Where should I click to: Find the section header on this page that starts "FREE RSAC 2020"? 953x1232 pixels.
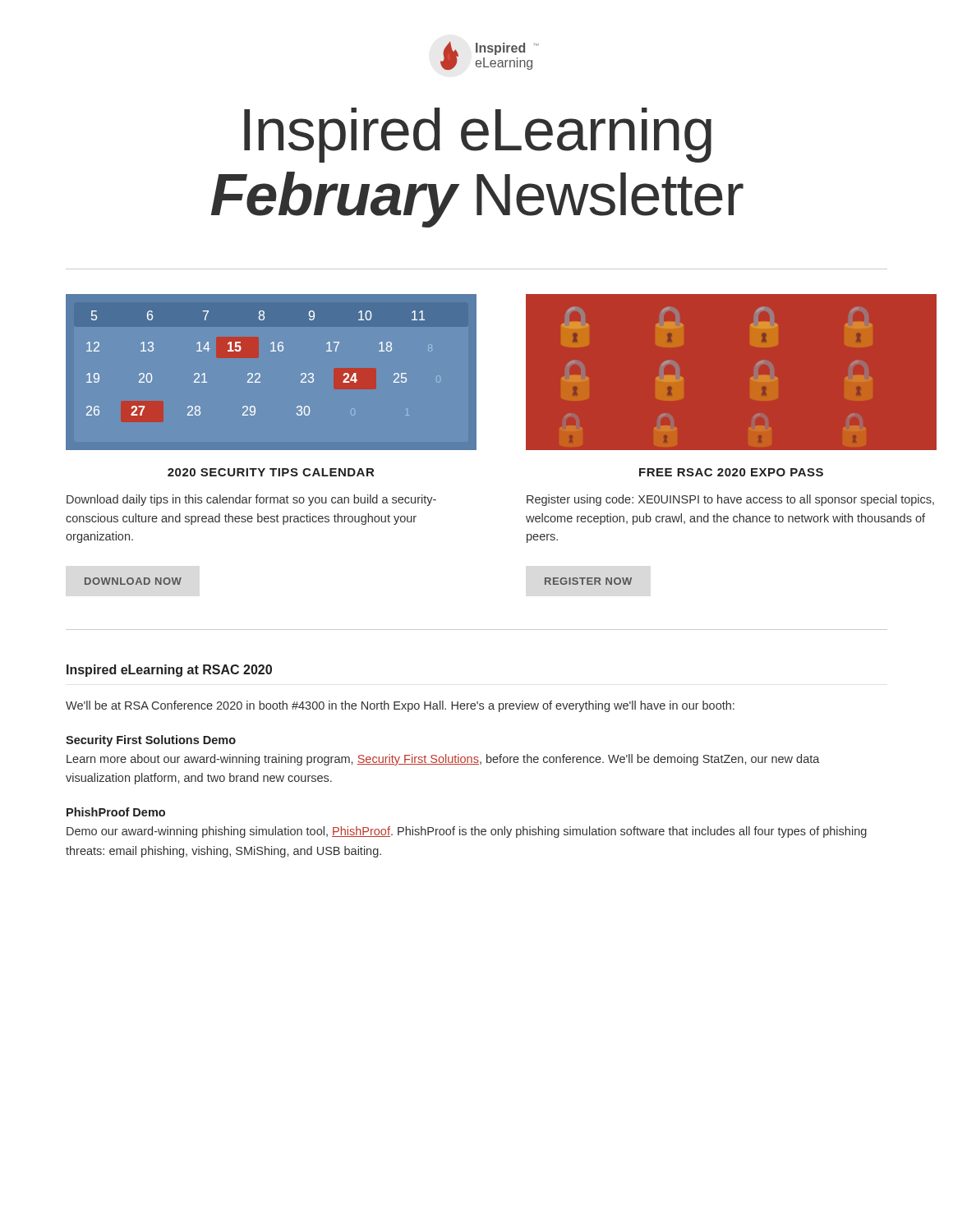[x=731, y=472]
